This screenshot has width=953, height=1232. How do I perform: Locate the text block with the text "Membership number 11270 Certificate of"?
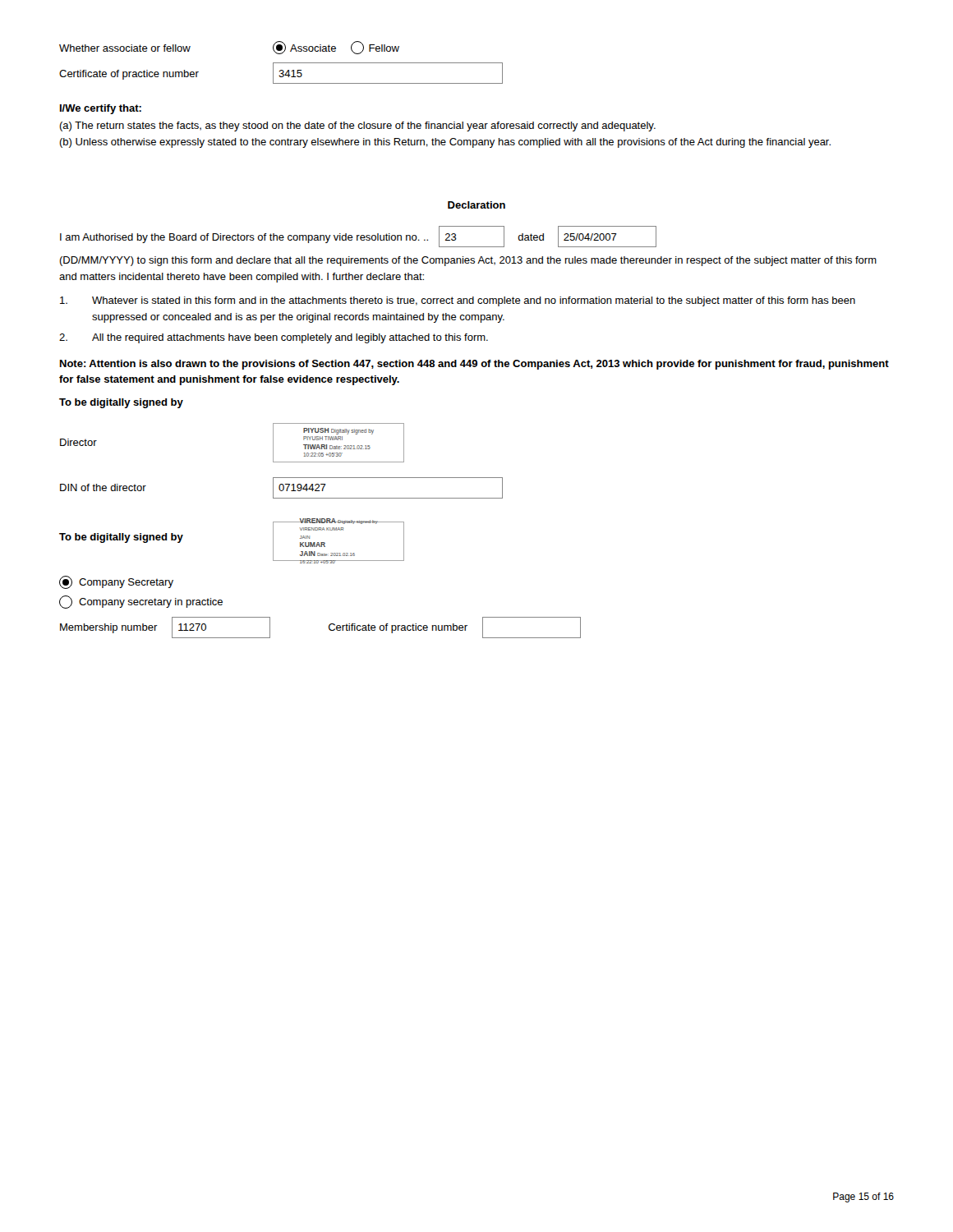click(x=320, y=627)
